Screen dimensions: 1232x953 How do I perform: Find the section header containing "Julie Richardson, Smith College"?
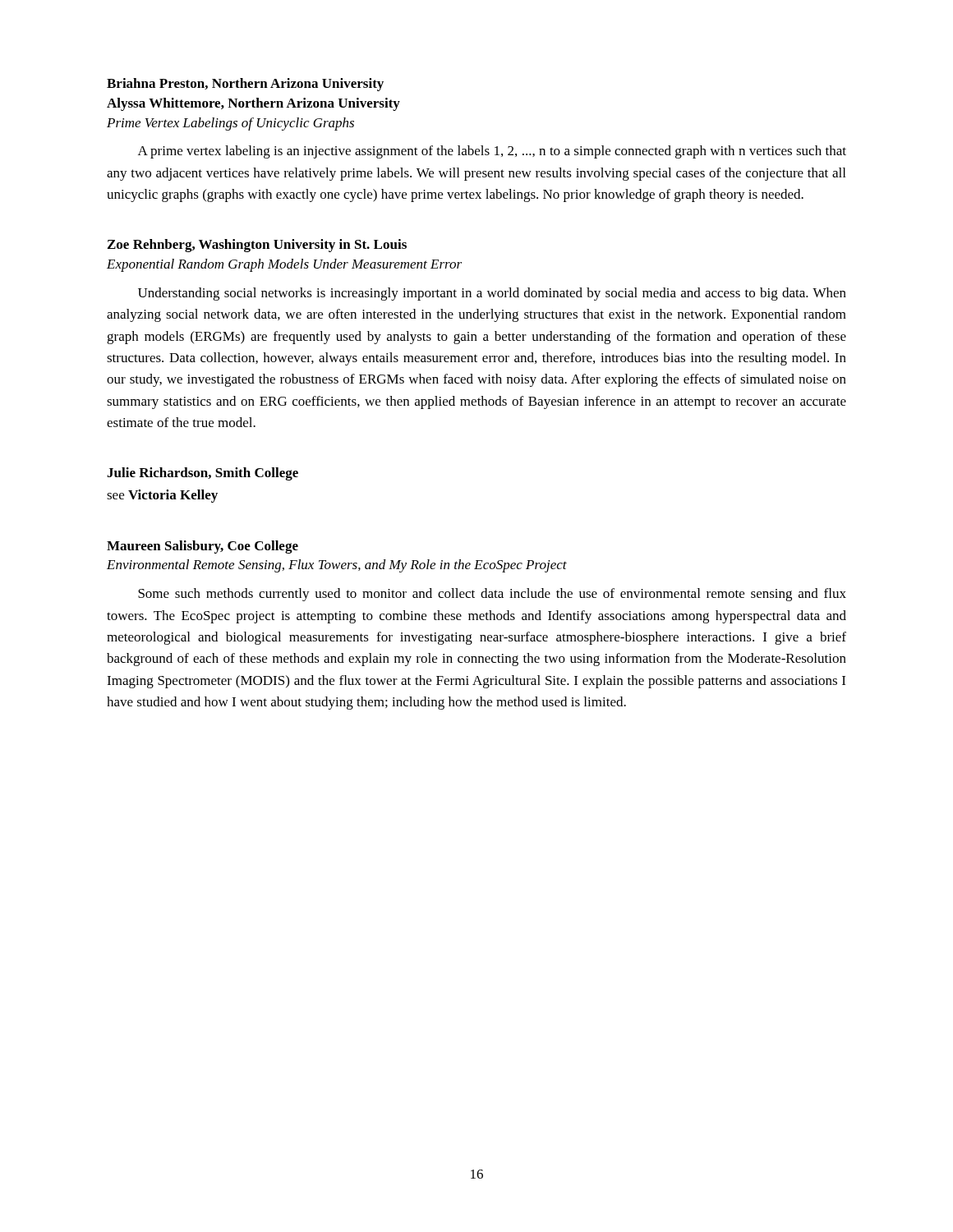(x=203, y=474)
